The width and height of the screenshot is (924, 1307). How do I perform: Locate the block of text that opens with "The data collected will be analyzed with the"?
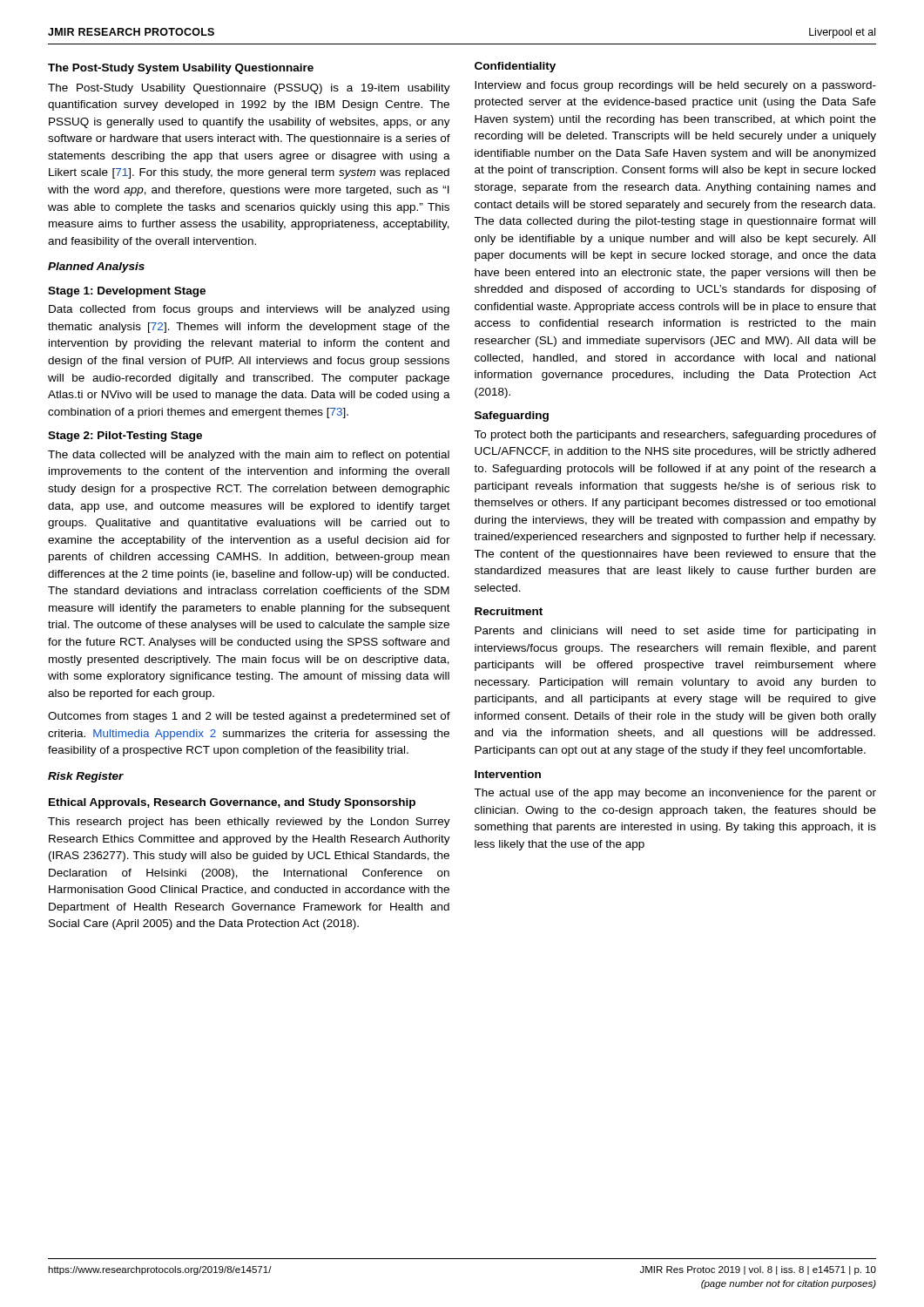click(x=249, y=602)
